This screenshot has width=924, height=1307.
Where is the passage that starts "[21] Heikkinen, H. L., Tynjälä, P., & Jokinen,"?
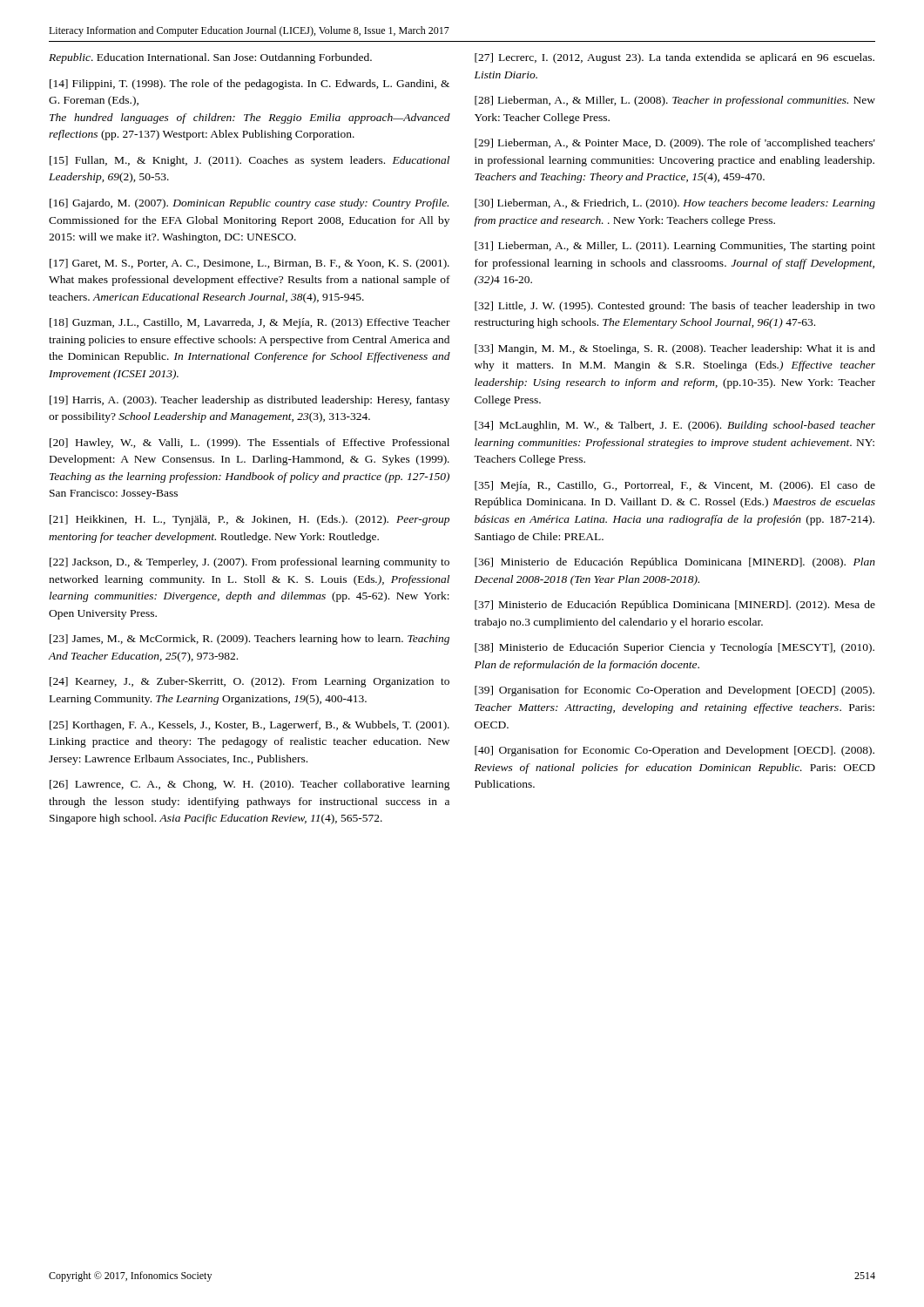[x=249, y=527]
